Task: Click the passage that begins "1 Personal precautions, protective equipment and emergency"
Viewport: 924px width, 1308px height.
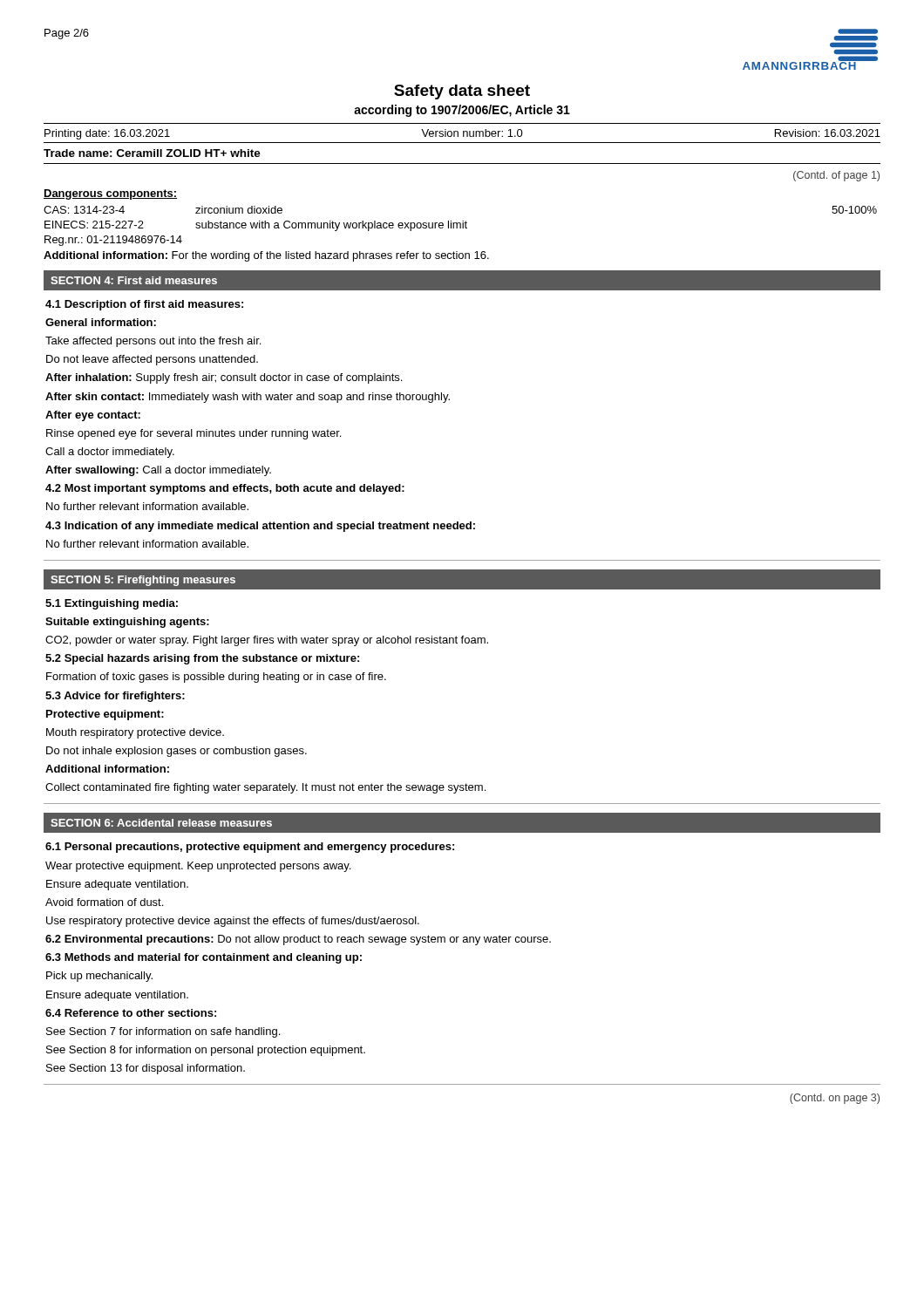Action: click(x=250, y=848)
